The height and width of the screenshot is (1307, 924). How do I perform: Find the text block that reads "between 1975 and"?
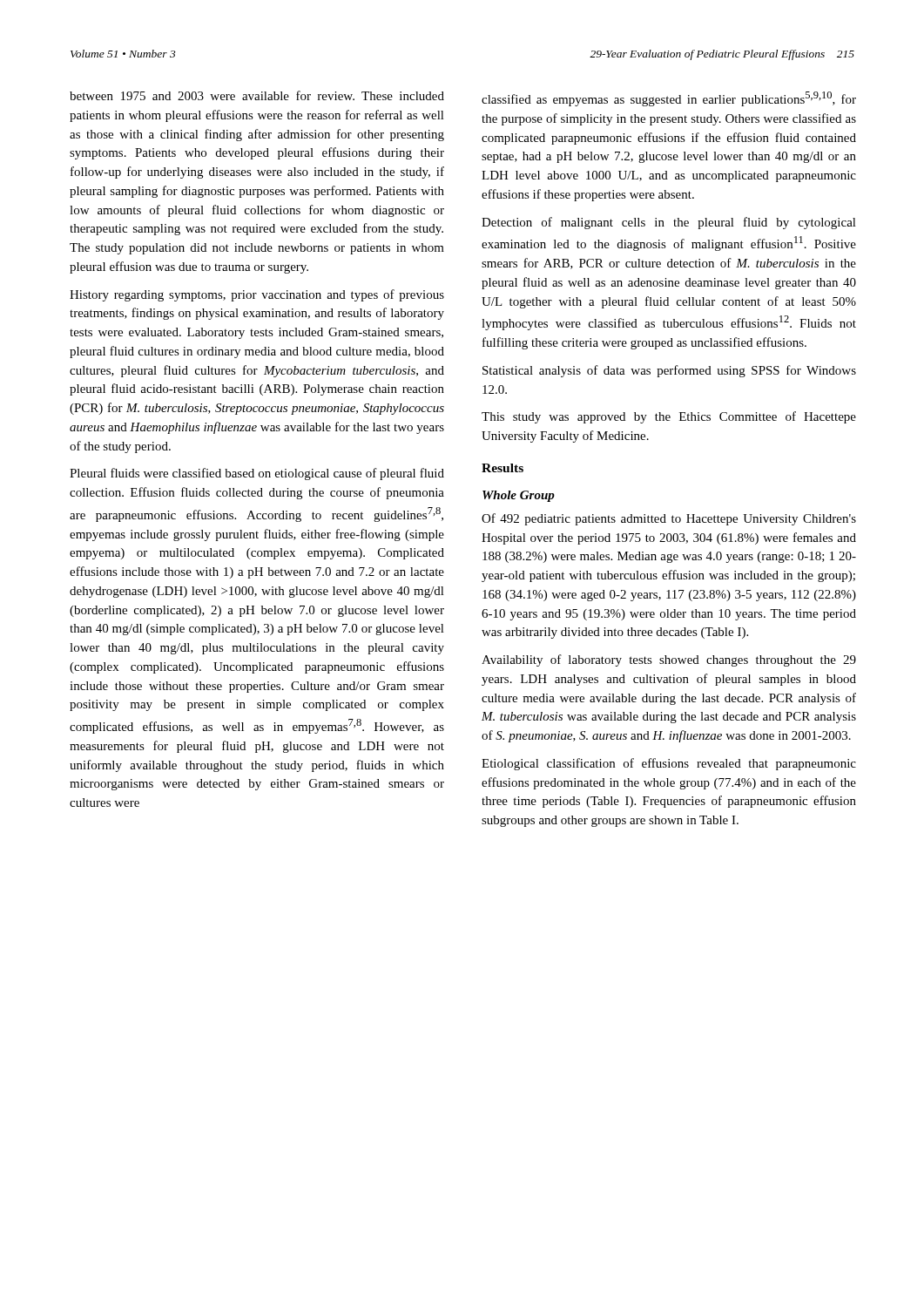[x=257, y=182]
